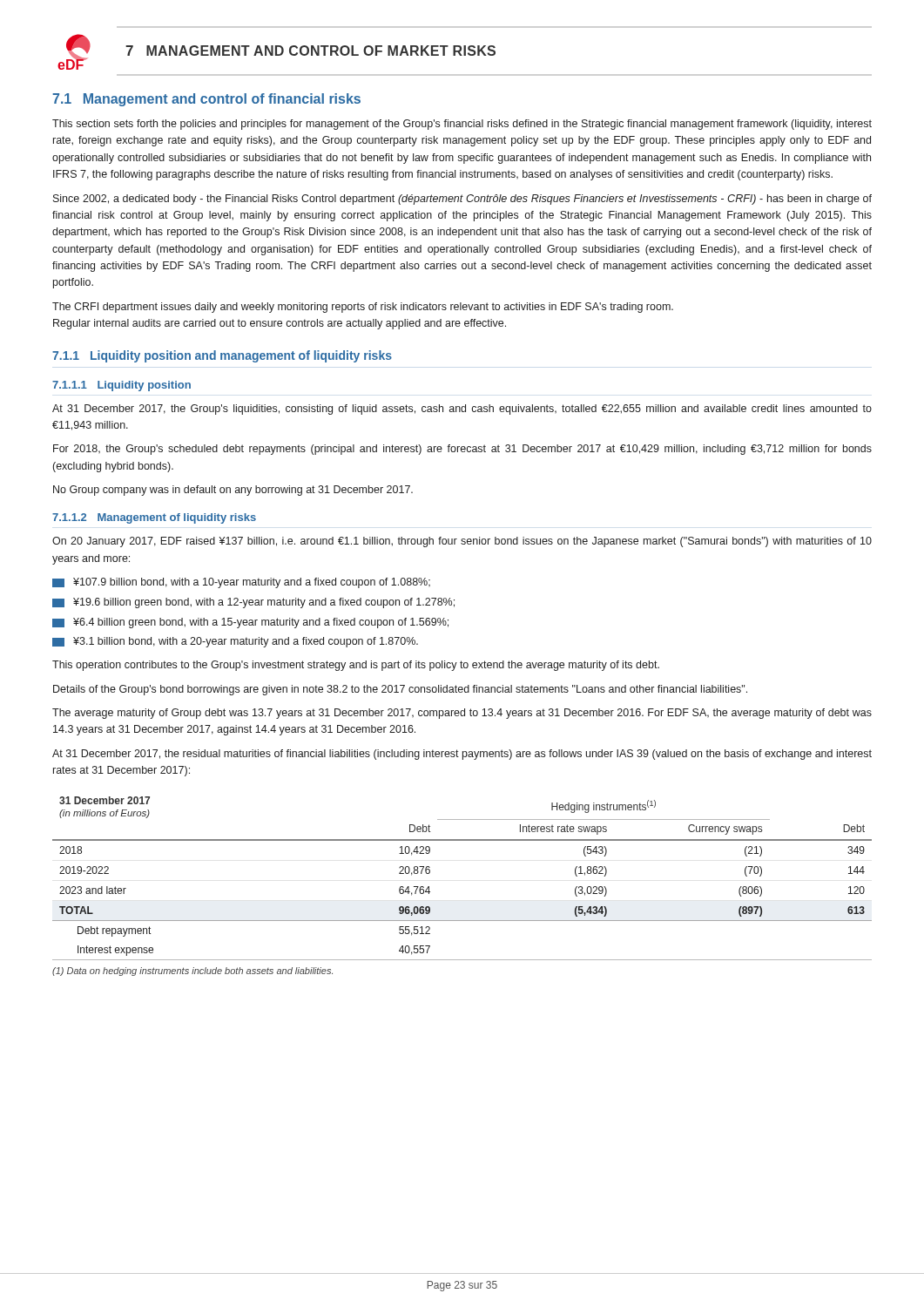The image size is (924, 1307).
Task: Navigate to the text block starting "7.1.1.1 Liquidity position"
Action: coord(122,384)
